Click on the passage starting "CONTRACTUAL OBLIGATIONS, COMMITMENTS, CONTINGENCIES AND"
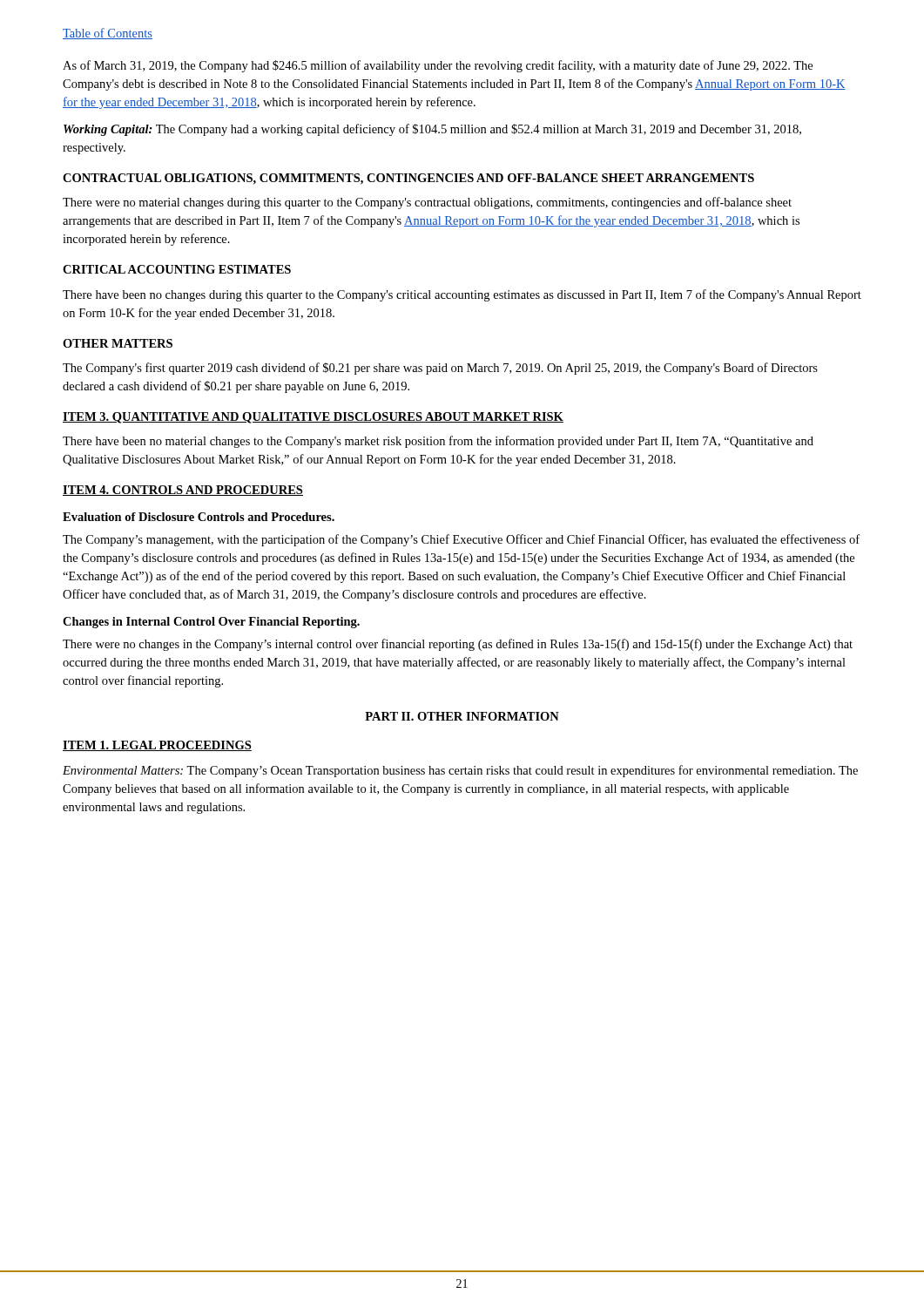This screenshot has height=1307, width=924. (x=409, y=178)
